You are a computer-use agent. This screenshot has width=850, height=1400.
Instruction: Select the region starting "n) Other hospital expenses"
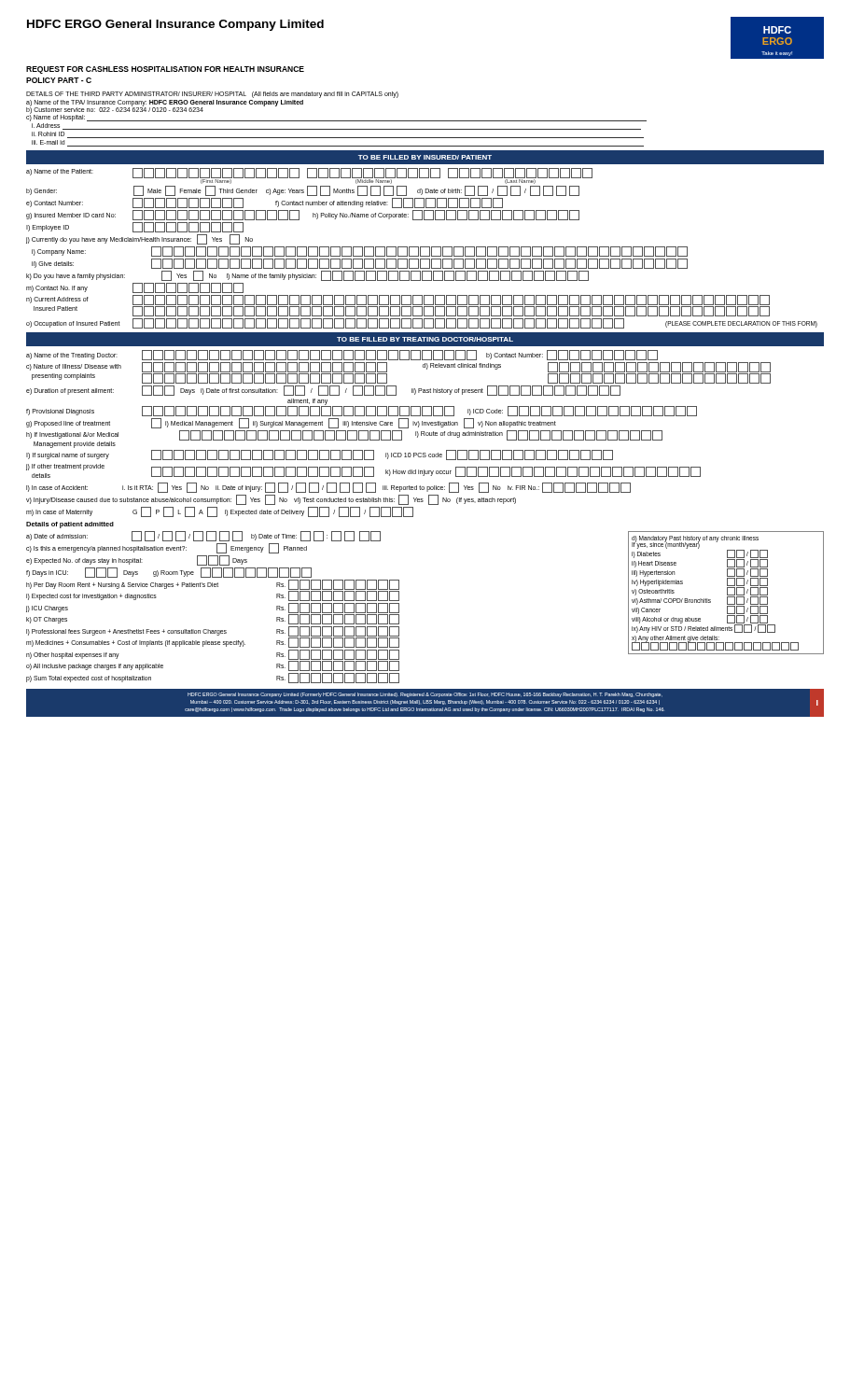coord(213,655)
